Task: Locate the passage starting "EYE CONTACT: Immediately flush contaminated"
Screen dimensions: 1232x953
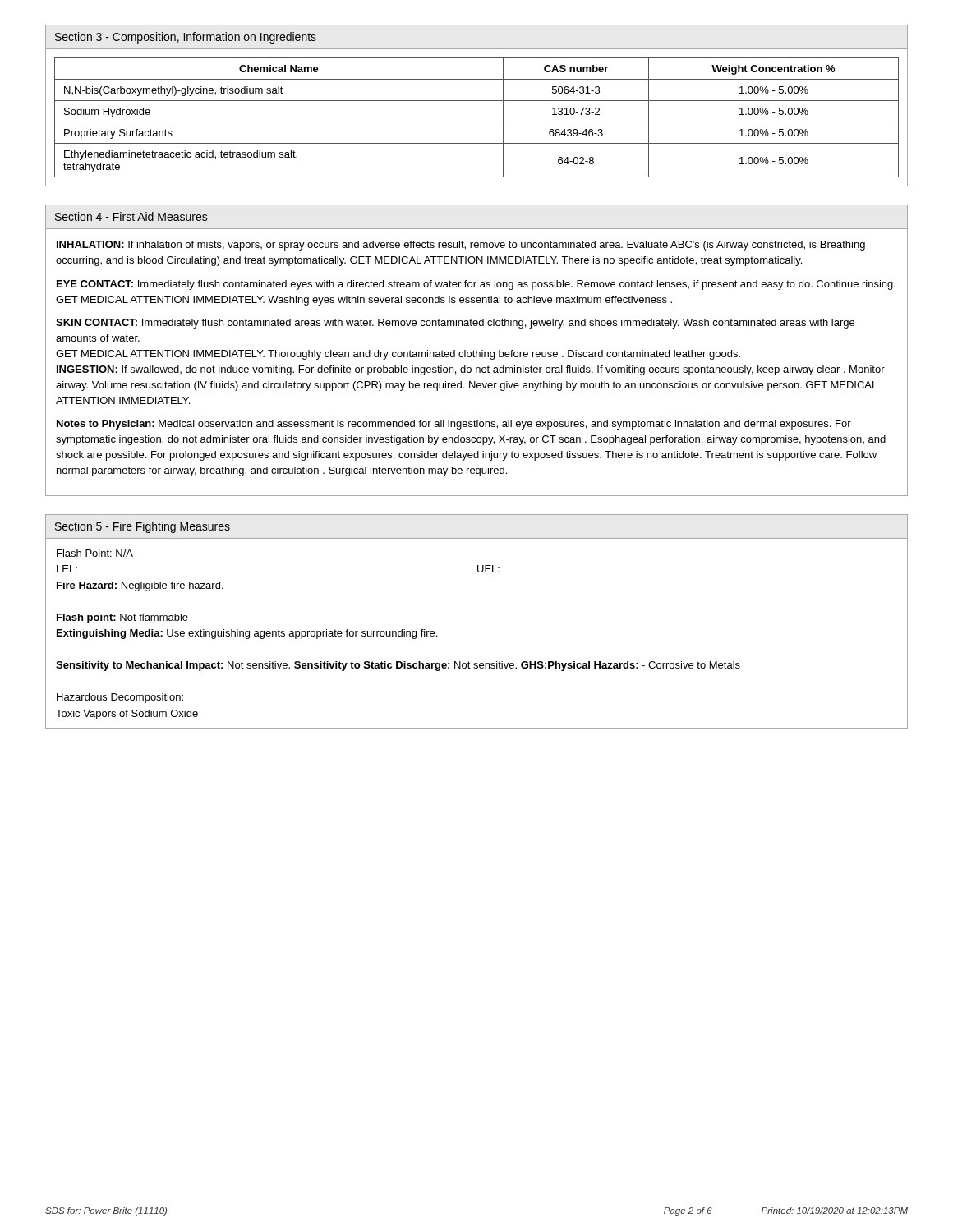Action: click(476, 291)
